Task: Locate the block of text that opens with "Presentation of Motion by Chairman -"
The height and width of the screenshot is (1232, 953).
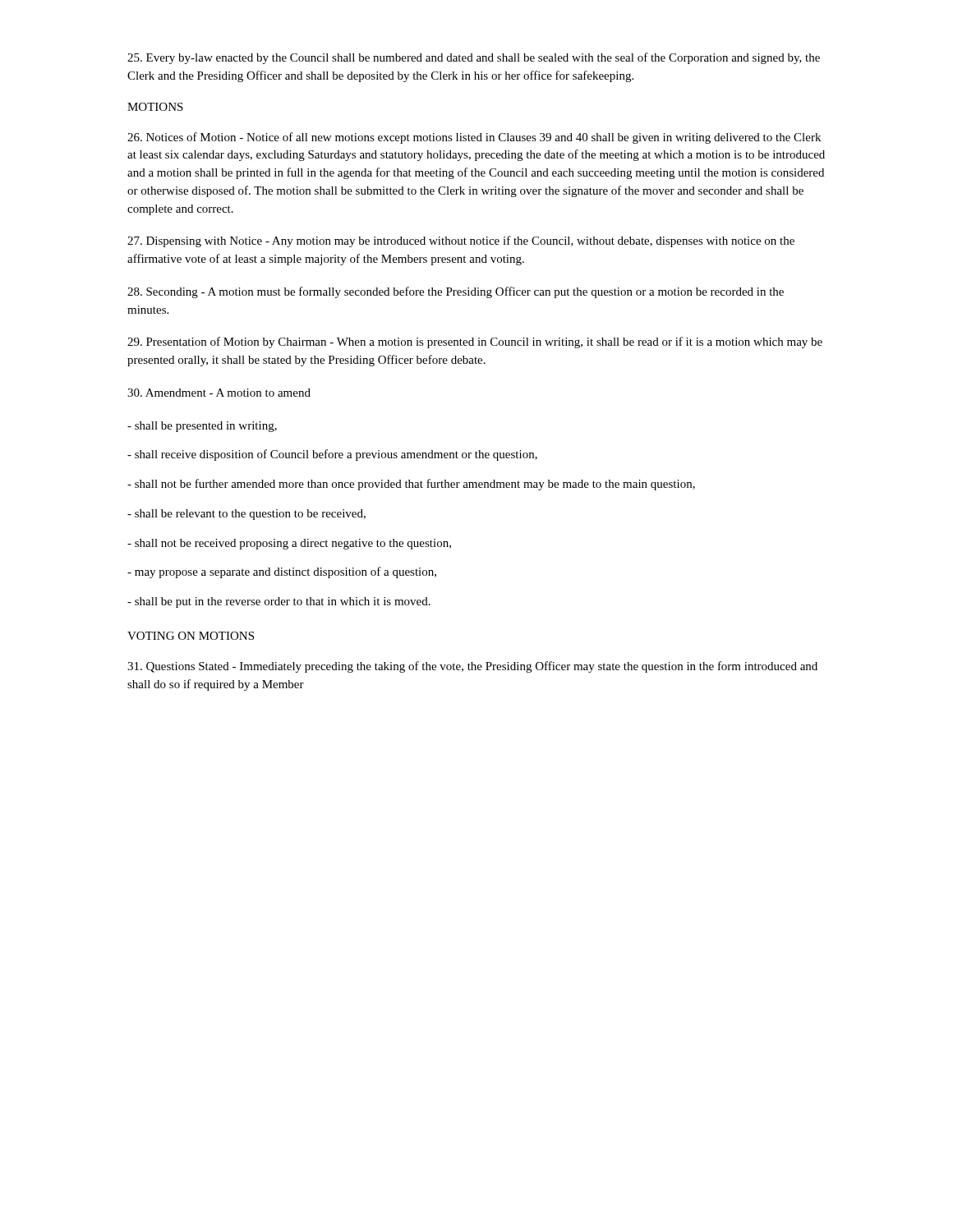Action: point(475,351)
